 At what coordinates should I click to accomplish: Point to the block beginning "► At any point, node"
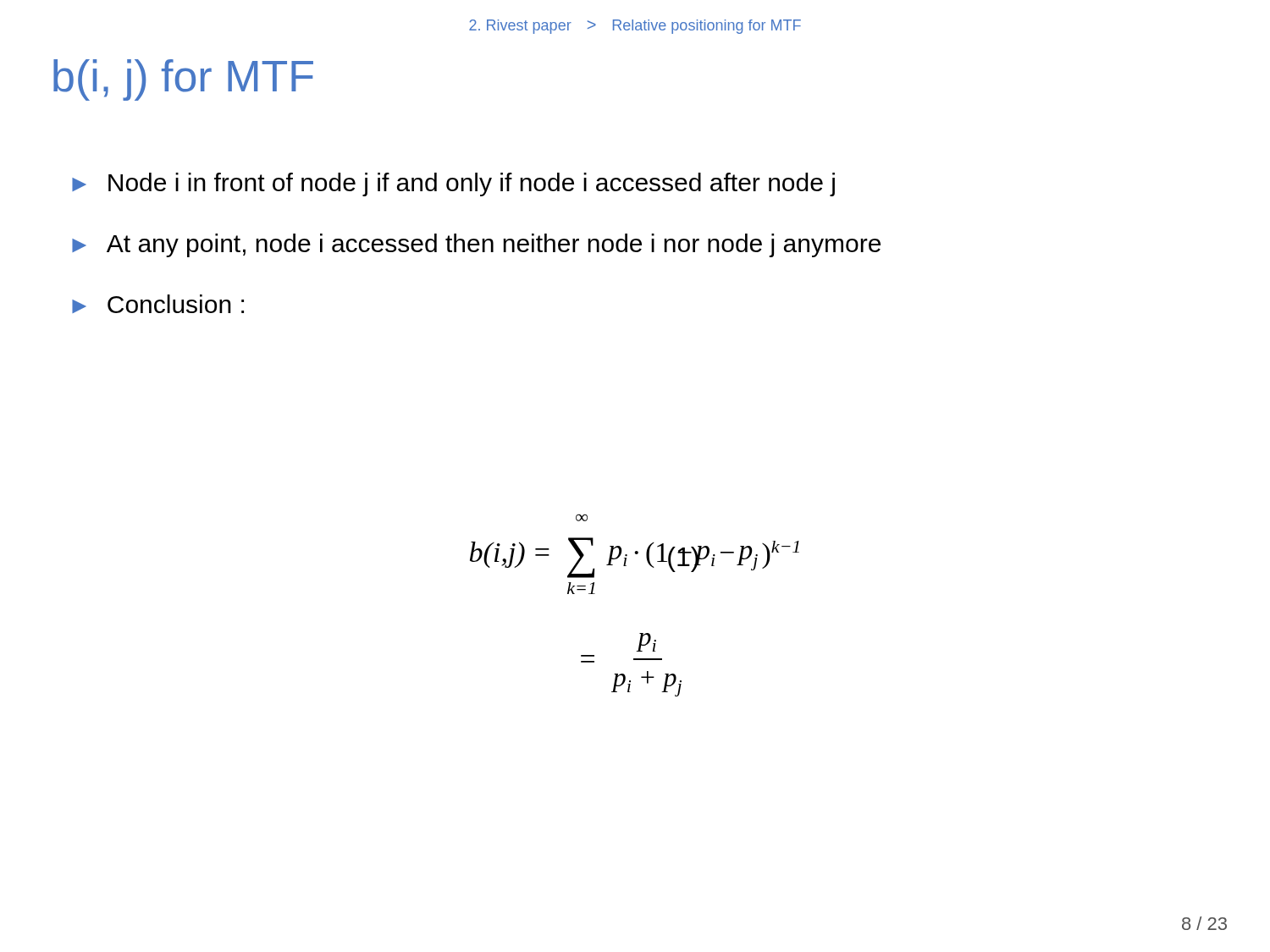(475, 244)
